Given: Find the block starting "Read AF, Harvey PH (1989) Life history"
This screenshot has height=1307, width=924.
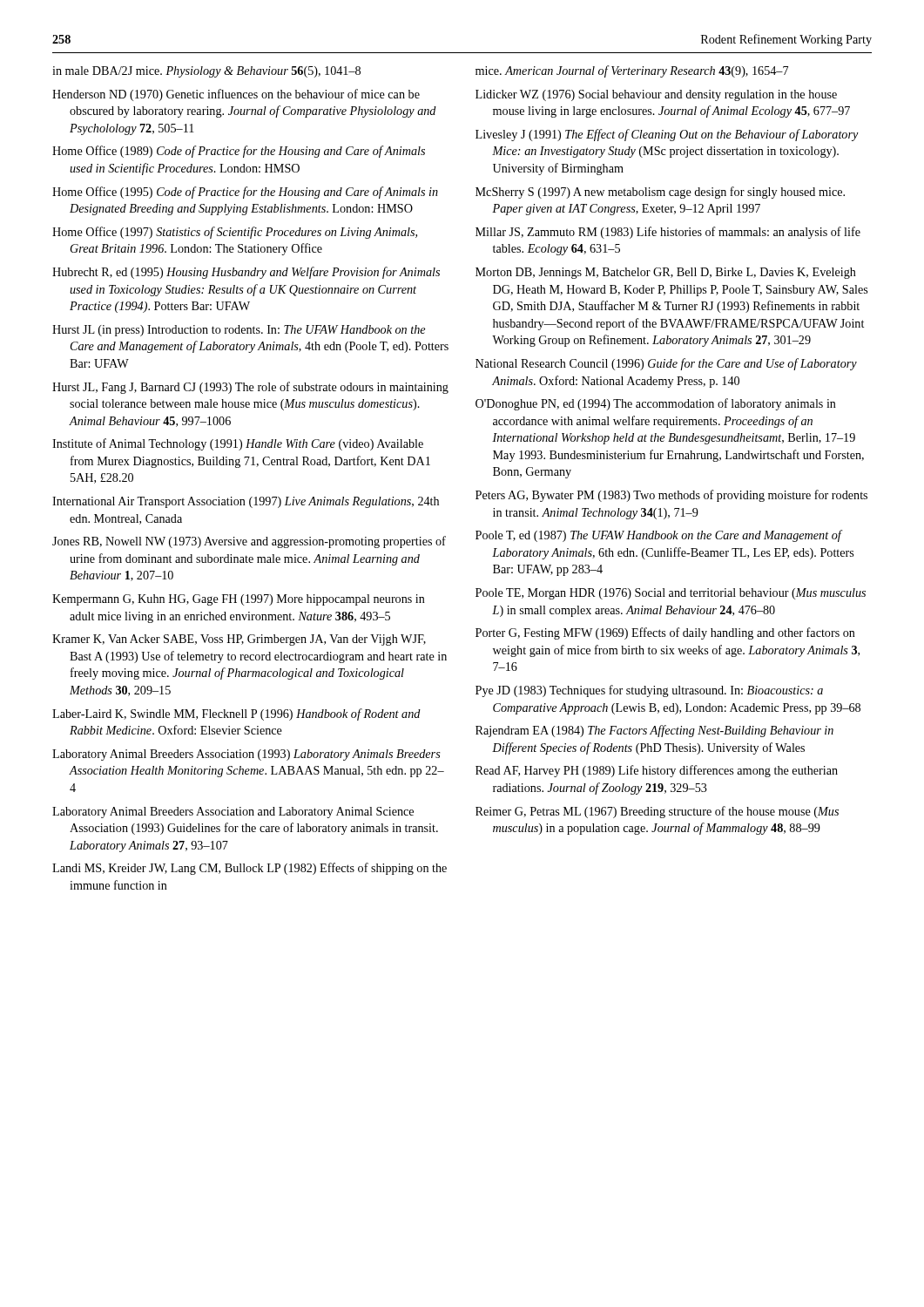Looking at the screenshot, I should 656,779.
